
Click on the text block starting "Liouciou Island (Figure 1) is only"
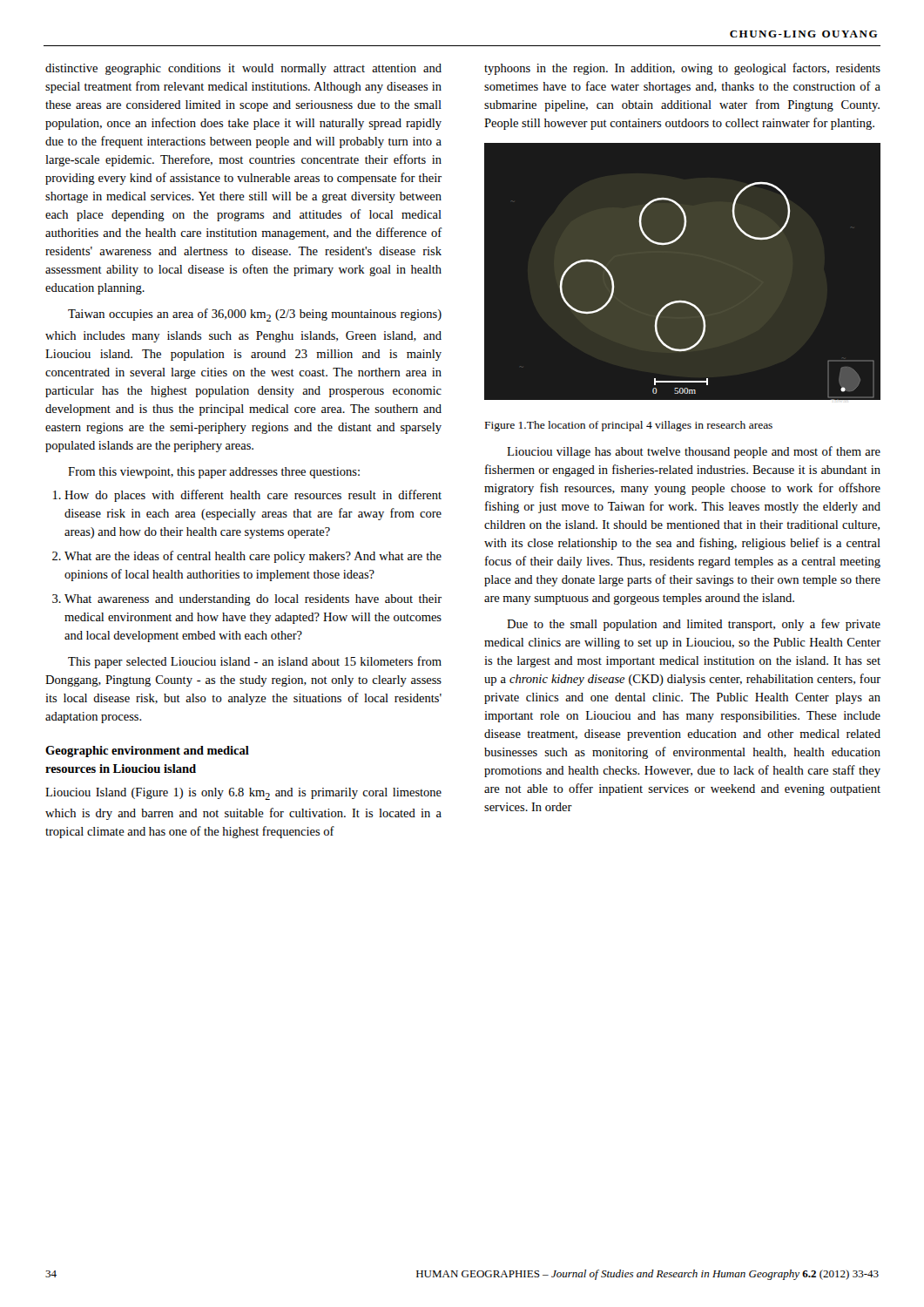point(243,812)
